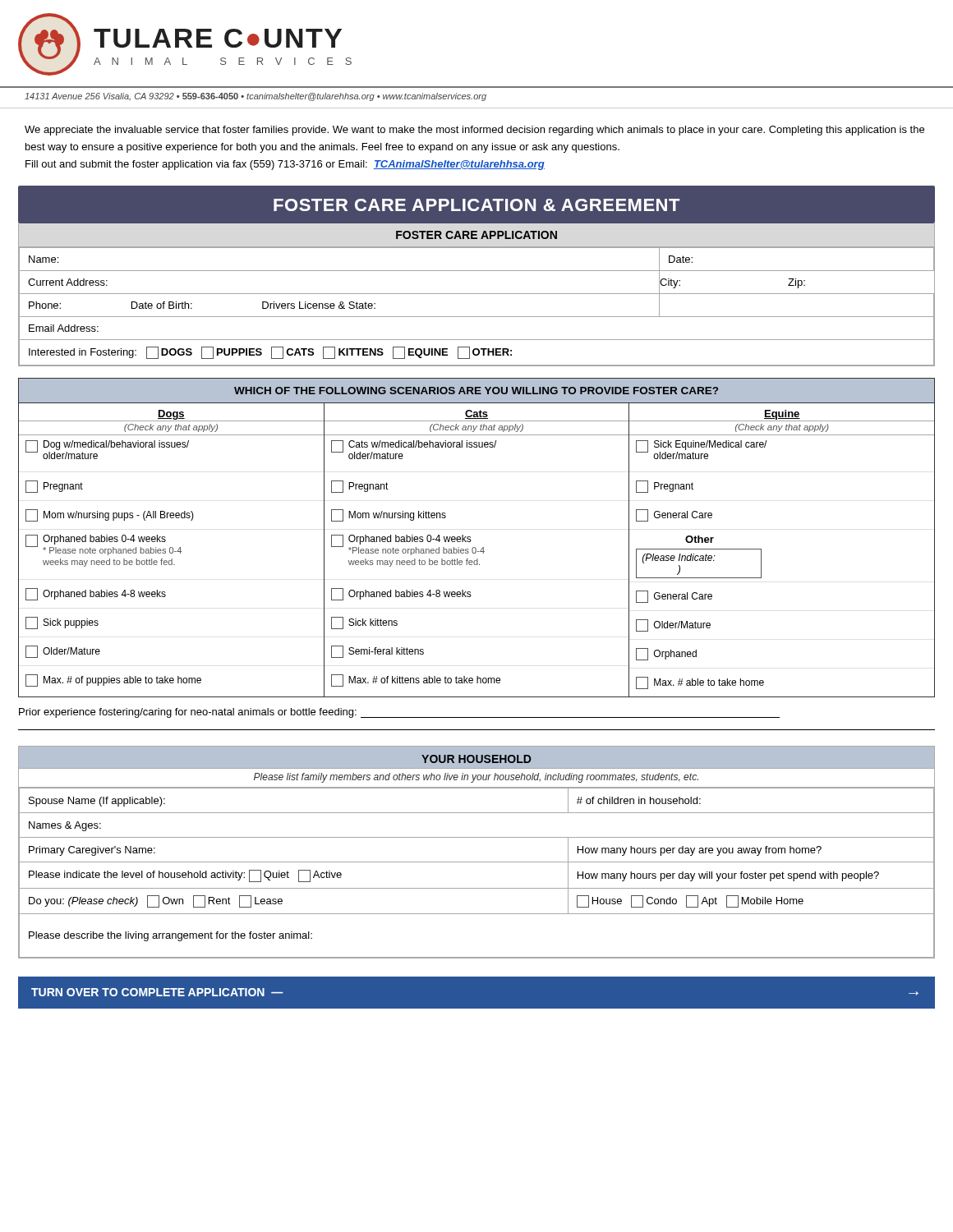Locate the table with the text "City: Zip:"
The height and width of the screenshot is (1232, 953).
[x=476, y=307]
